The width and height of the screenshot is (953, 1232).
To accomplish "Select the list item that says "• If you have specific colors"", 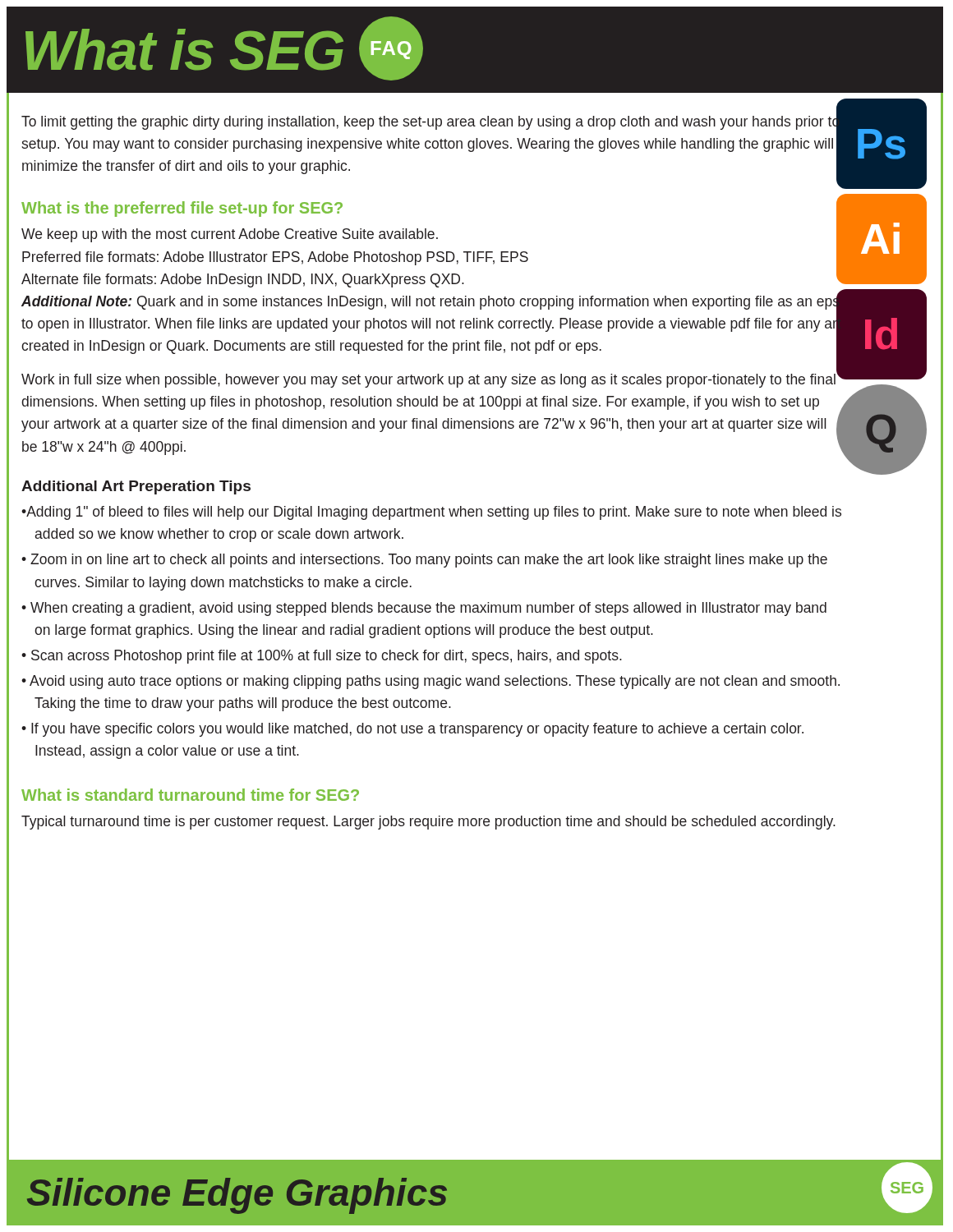I will point(413,740).
